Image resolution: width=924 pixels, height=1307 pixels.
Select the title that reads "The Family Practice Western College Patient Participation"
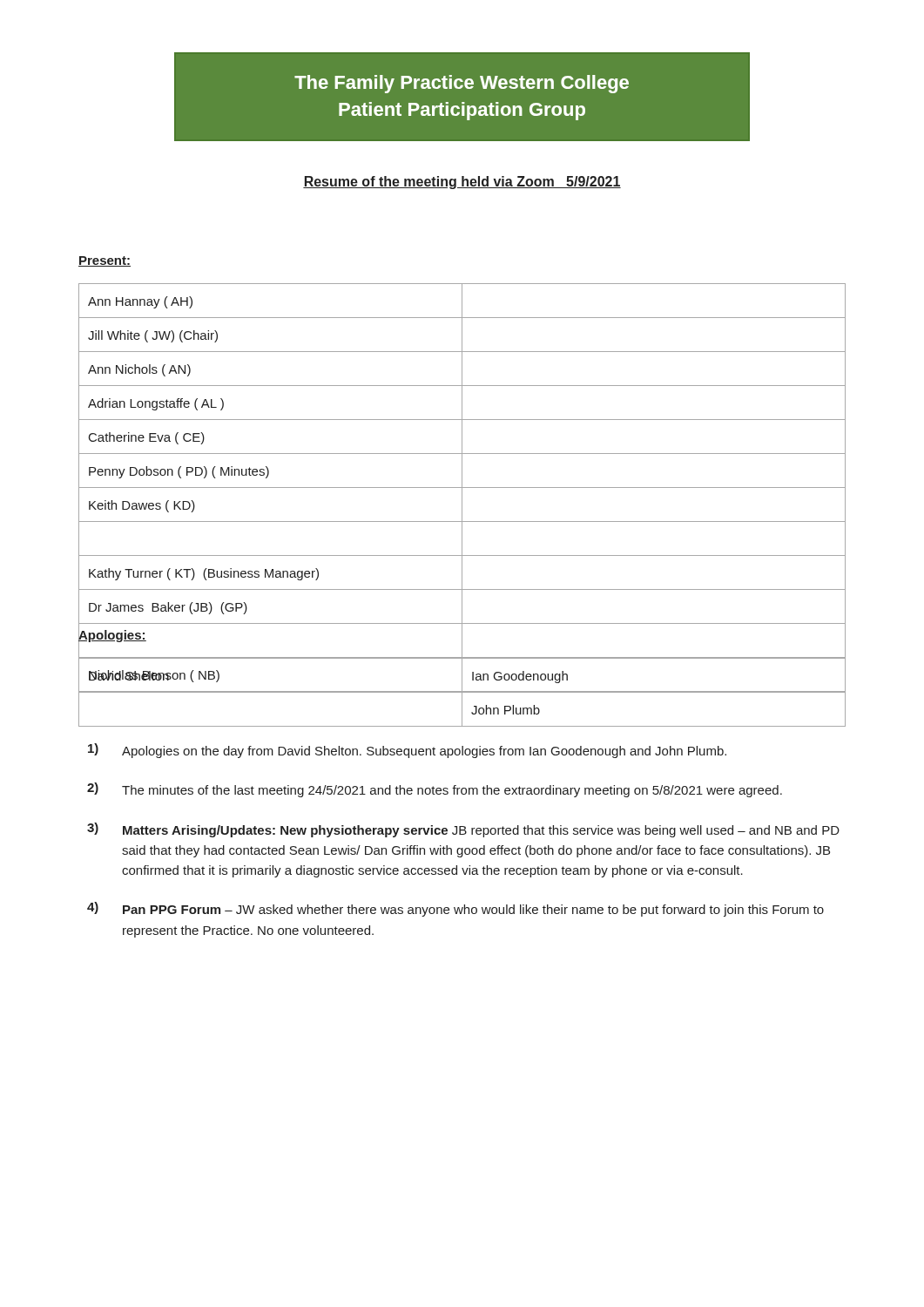(x=462, y=97)
